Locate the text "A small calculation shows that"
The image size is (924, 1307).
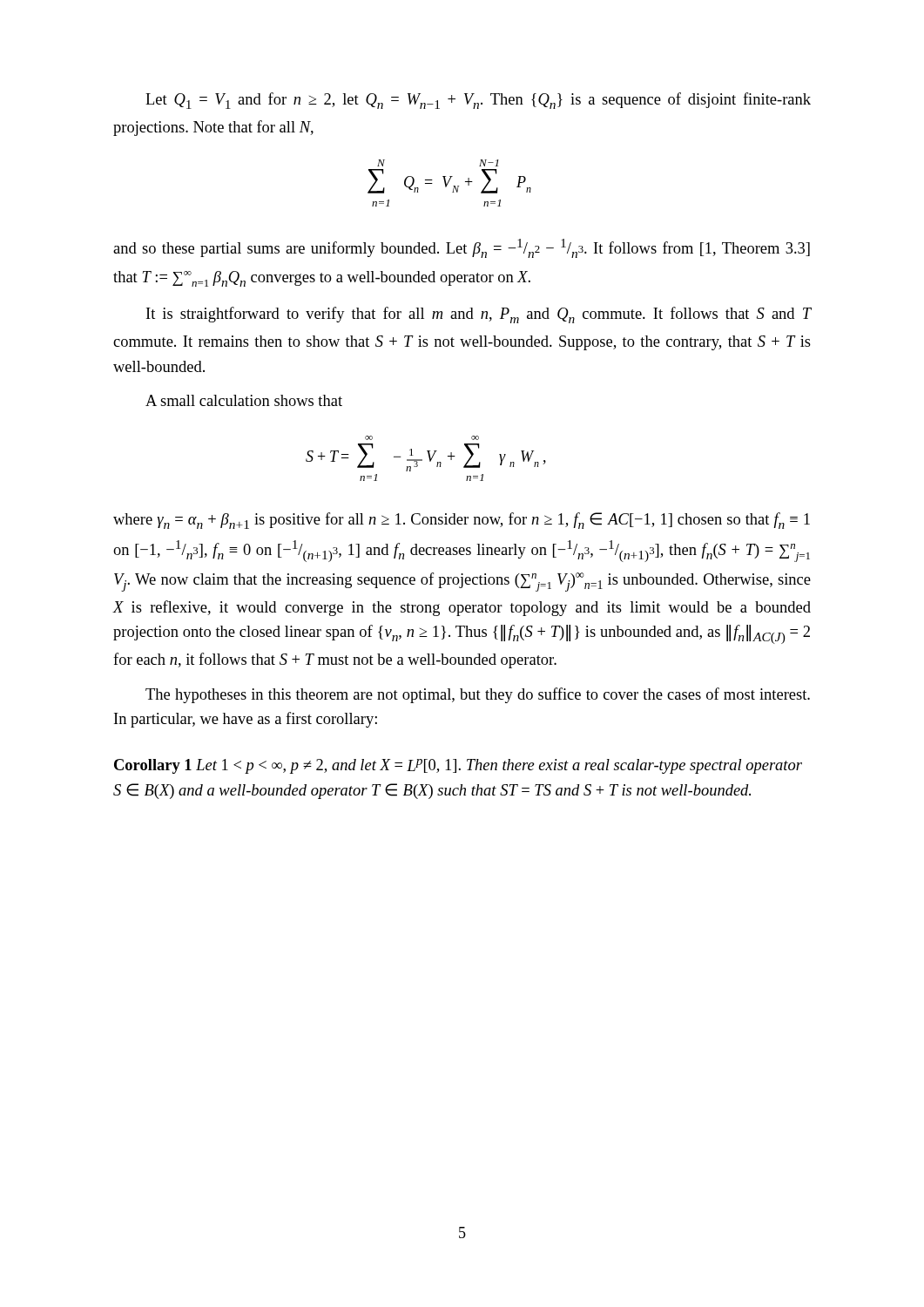click(x=244, y=400)
